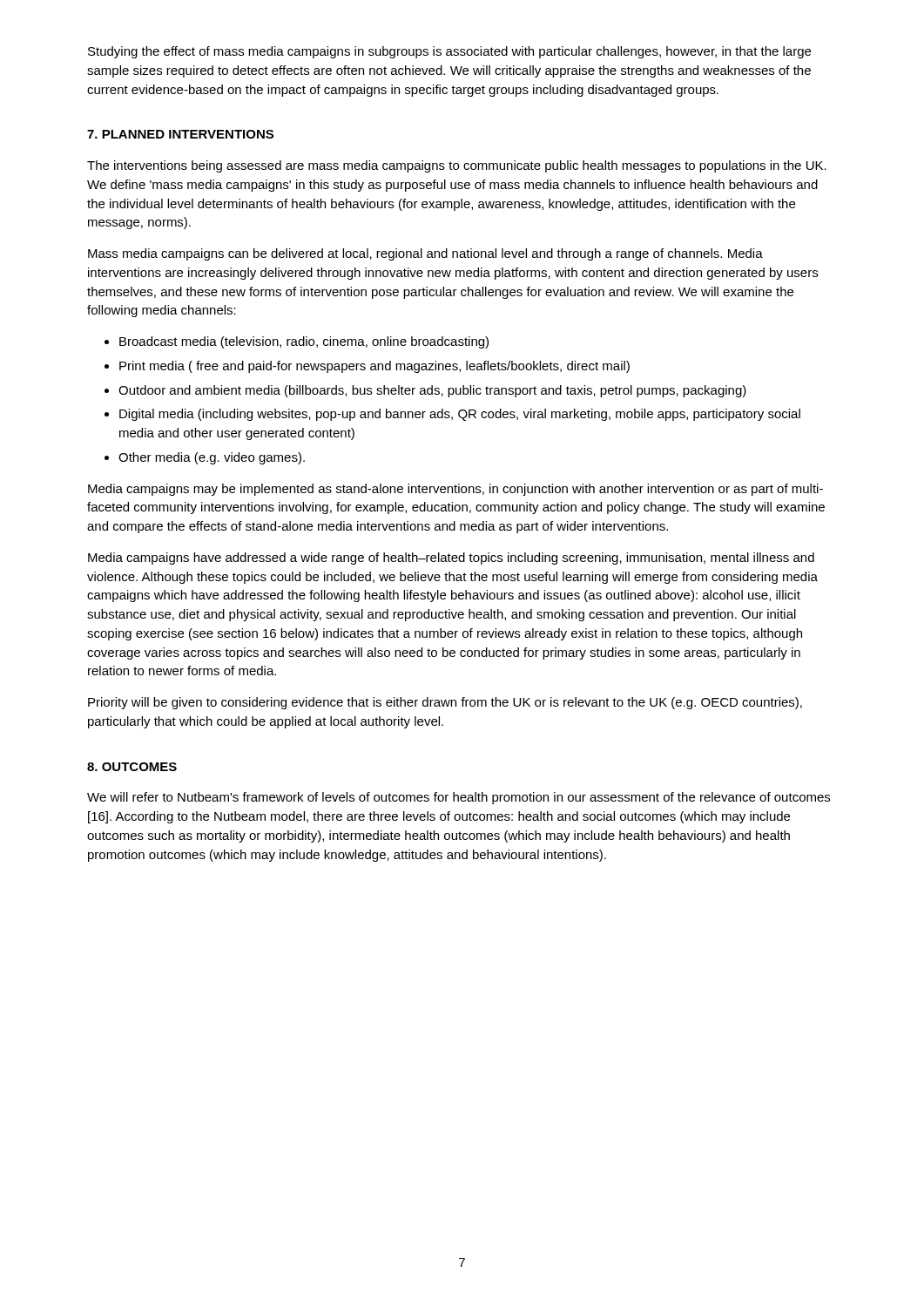Viewport: 924px width, 1307px height.
Task: Locate the block of text that opens with "Media campaigns have addressed"
Action: click(x=452, y=614)
